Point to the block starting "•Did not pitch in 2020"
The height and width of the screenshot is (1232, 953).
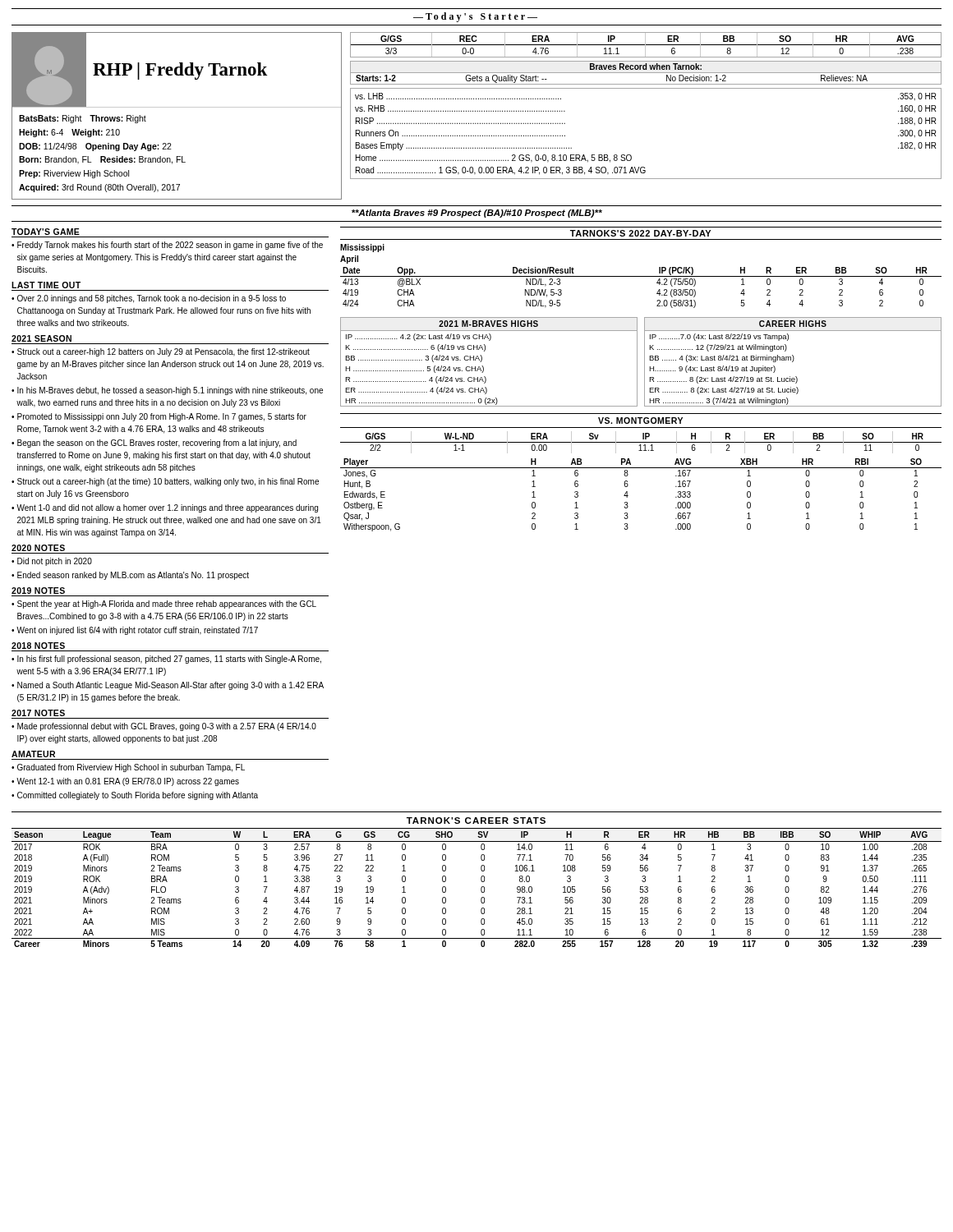point(52,561)
